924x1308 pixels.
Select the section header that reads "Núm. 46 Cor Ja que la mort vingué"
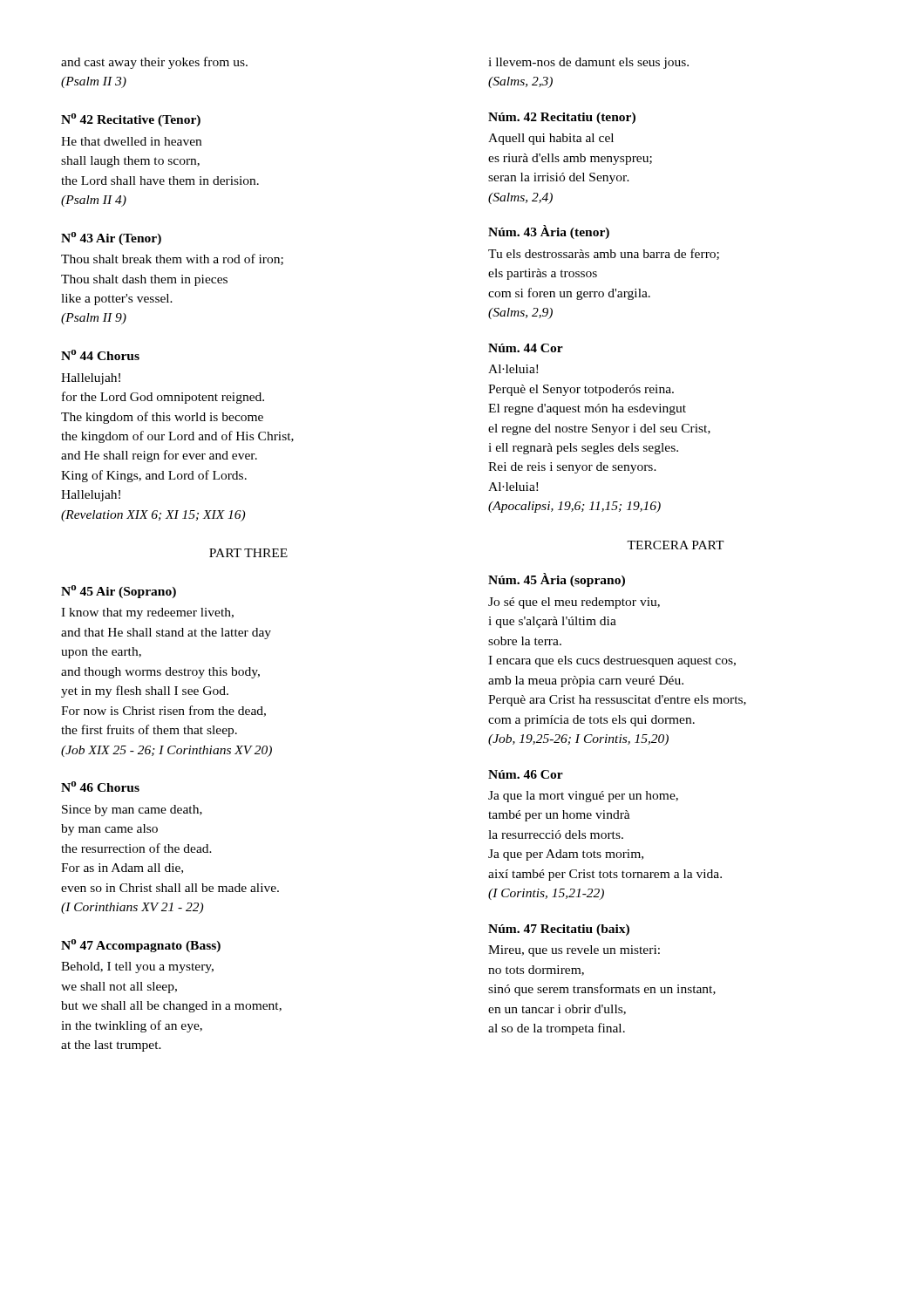[x=526, y=774]
